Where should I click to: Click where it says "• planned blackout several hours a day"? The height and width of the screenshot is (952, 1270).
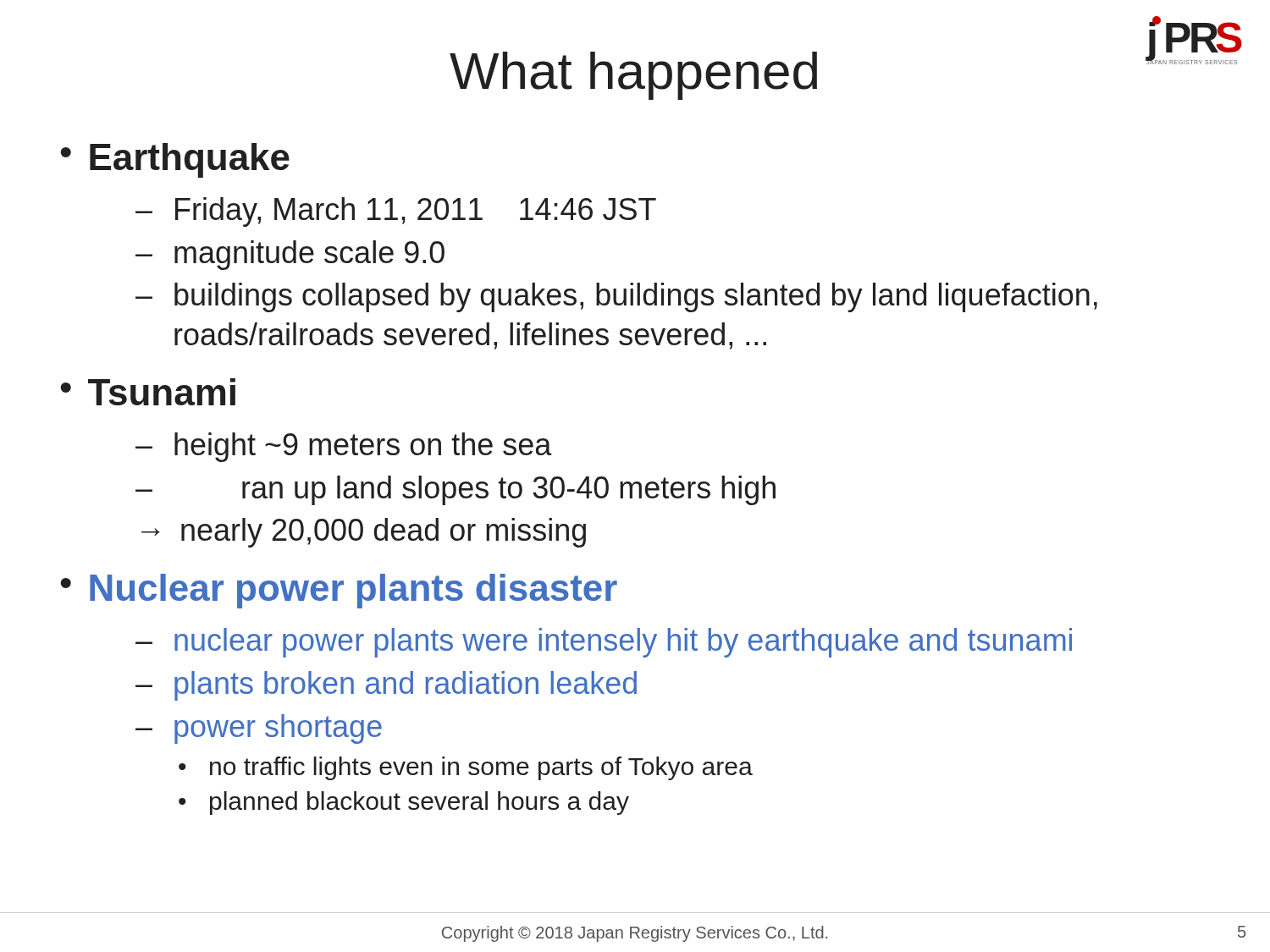click(x=403, y=801)
